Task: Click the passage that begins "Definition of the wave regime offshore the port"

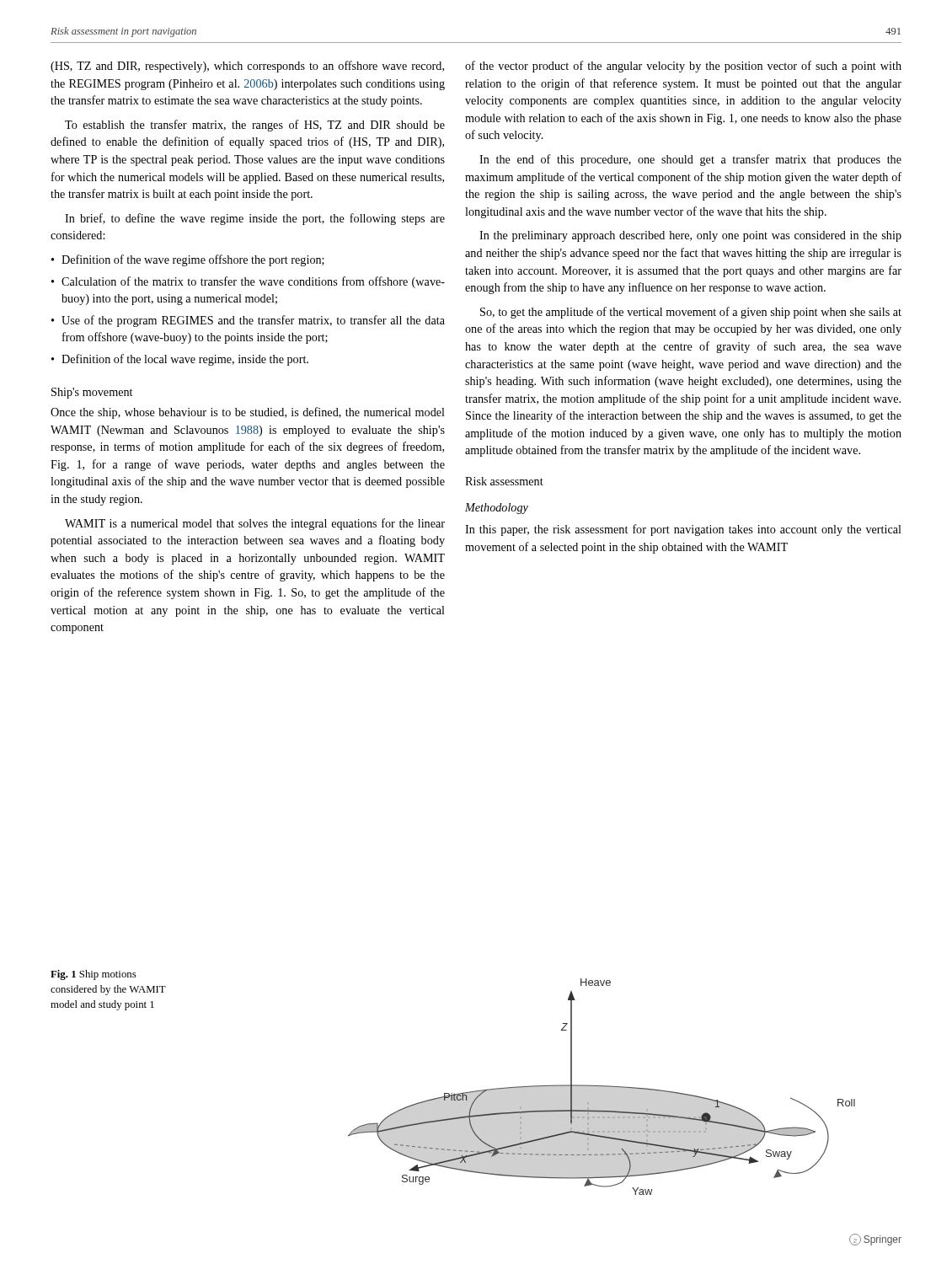Action: (x=193, y=259)
